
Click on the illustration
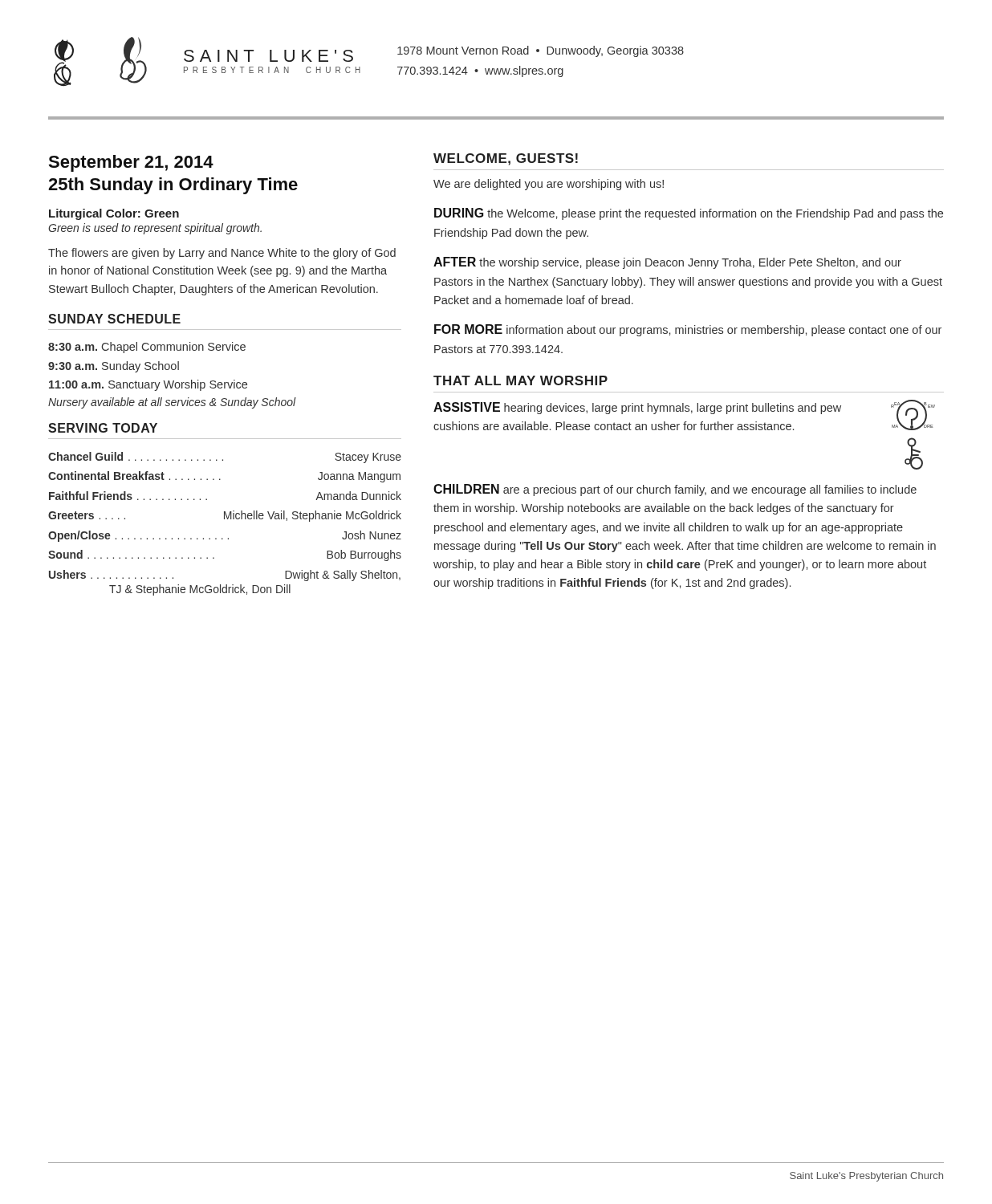[x=912, y=433]
